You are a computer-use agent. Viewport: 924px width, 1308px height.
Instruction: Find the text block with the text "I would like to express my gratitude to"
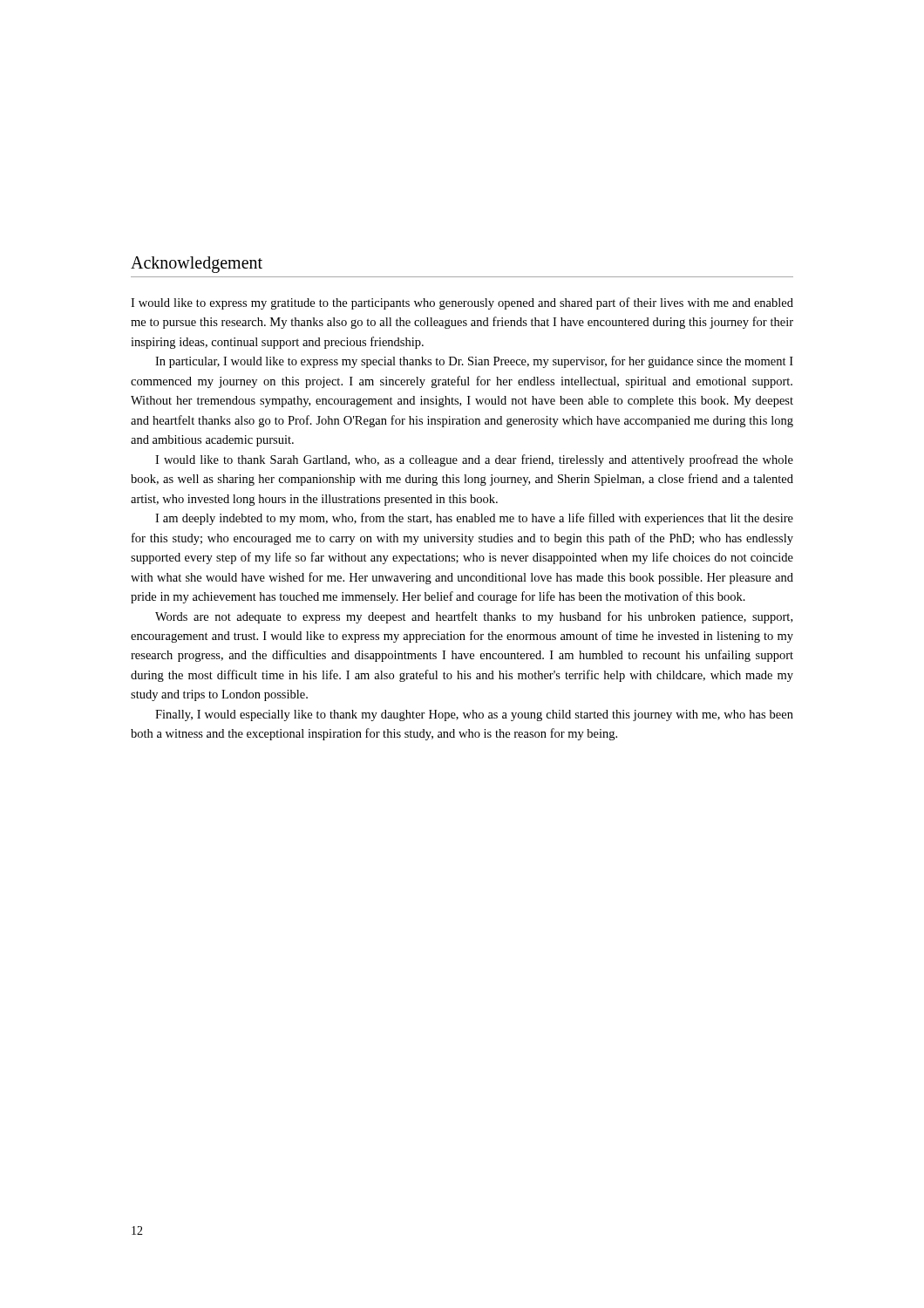[462, 322]
